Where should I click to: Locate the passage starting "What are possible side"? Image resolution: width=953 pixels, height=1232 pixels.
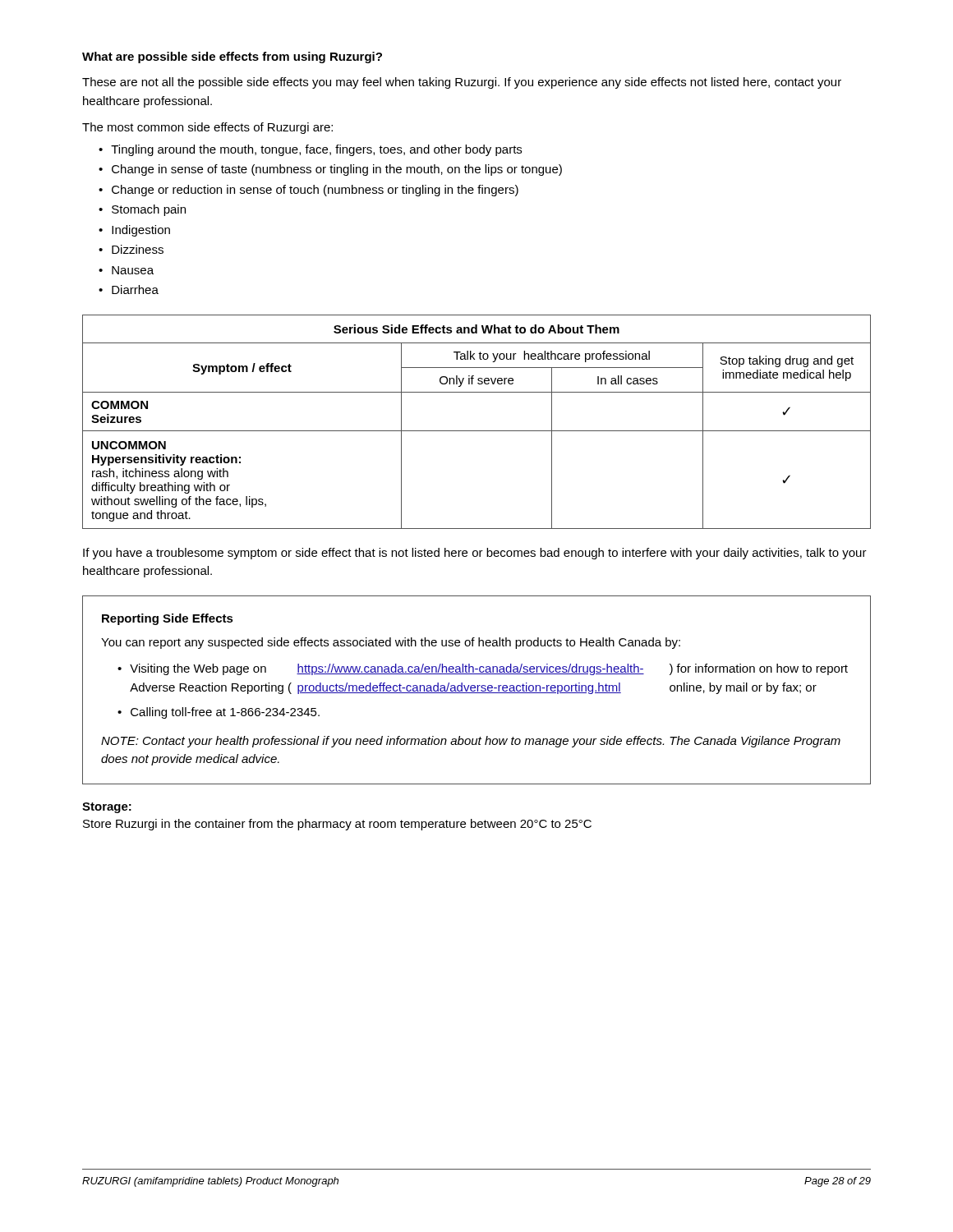232,56
